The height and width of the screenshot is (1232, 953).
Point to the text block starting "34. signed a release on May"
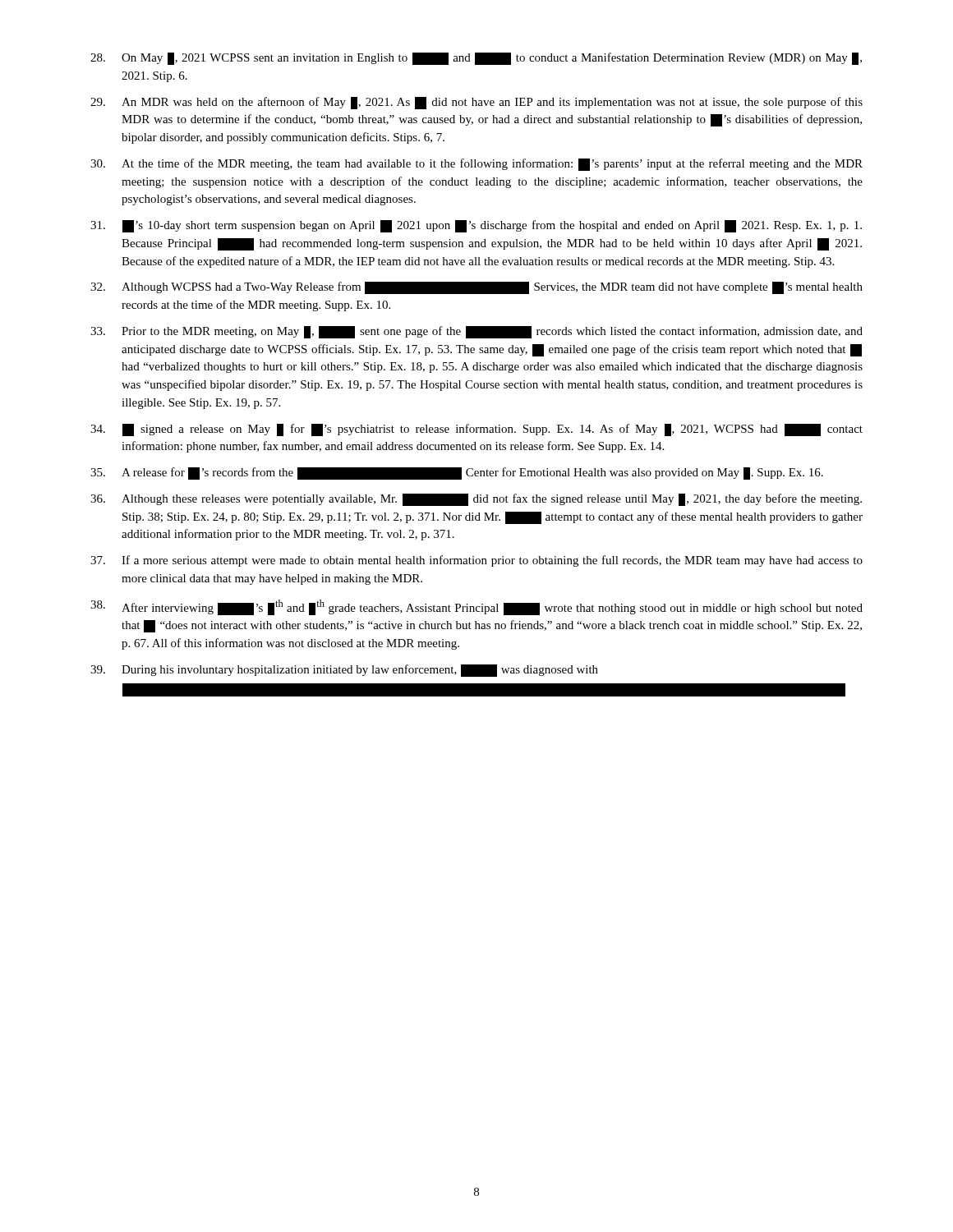point(476,438)
